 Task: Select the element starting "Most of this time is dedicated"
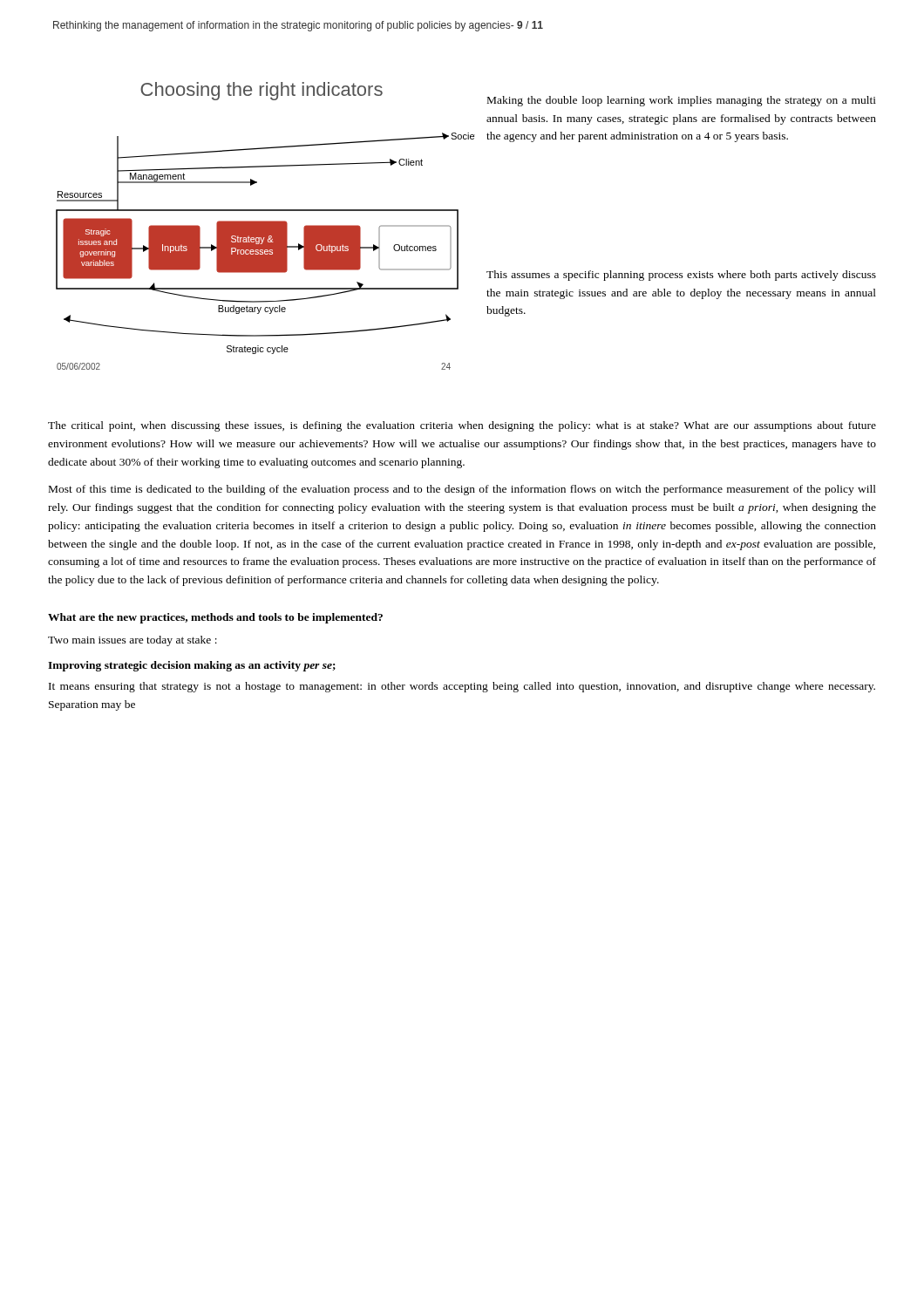tap(462, 534)
